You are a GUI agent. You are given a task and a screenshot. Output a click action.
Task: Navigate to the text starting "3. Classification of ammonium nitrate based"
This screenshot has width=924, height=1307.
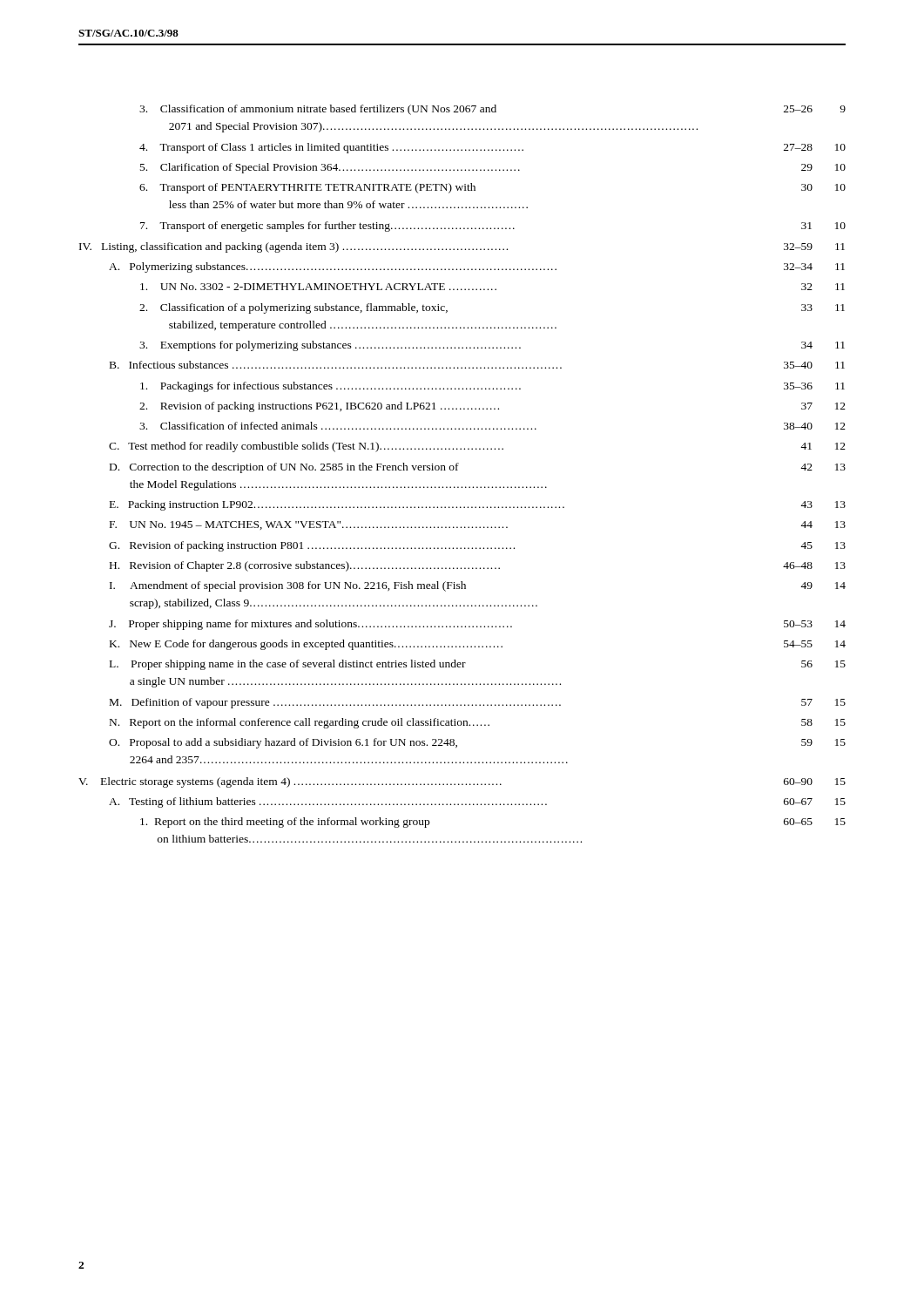click(492, 118)
